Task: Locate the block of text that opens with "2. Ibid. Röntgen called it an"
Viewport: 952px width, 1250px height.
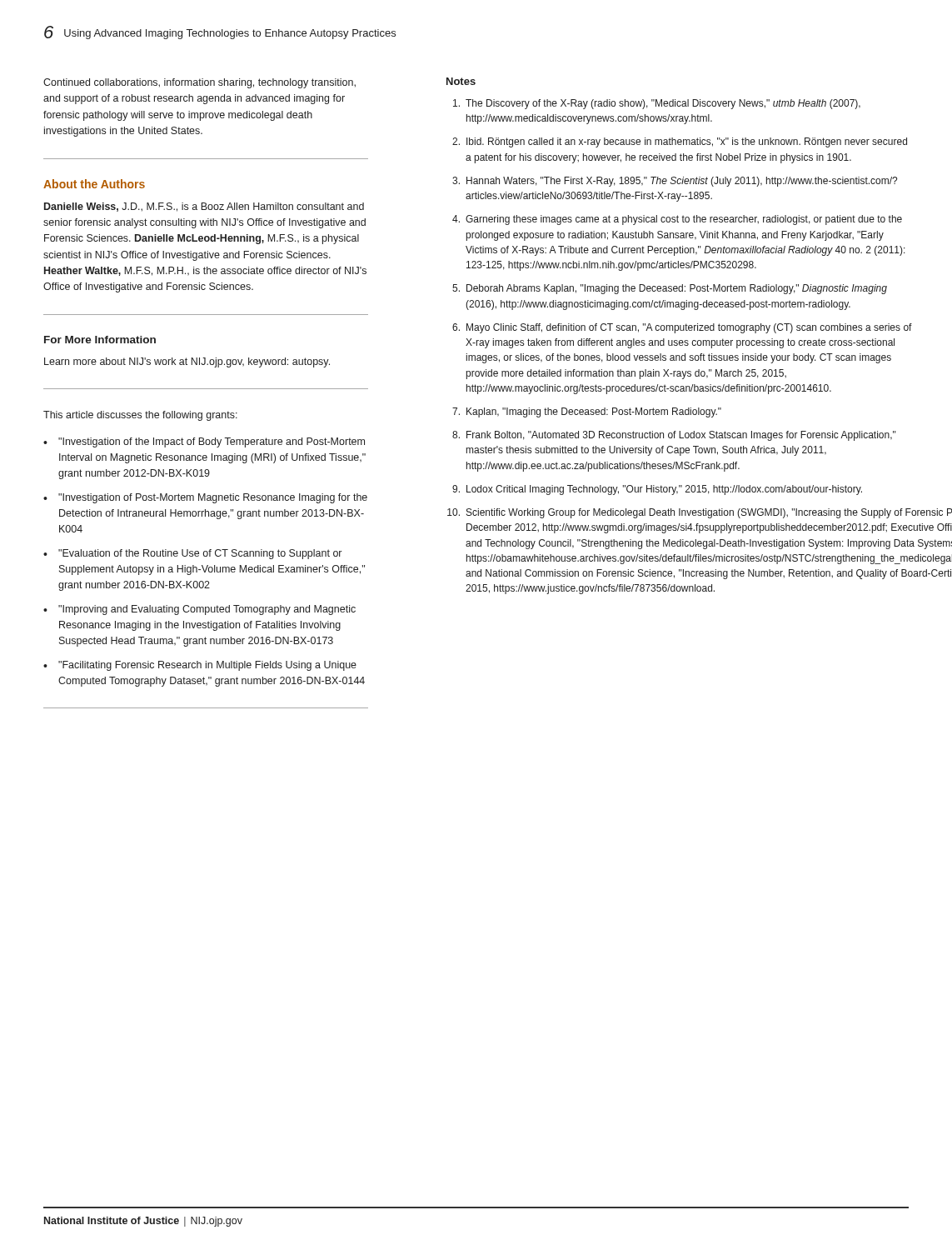Action: [679, 150]
